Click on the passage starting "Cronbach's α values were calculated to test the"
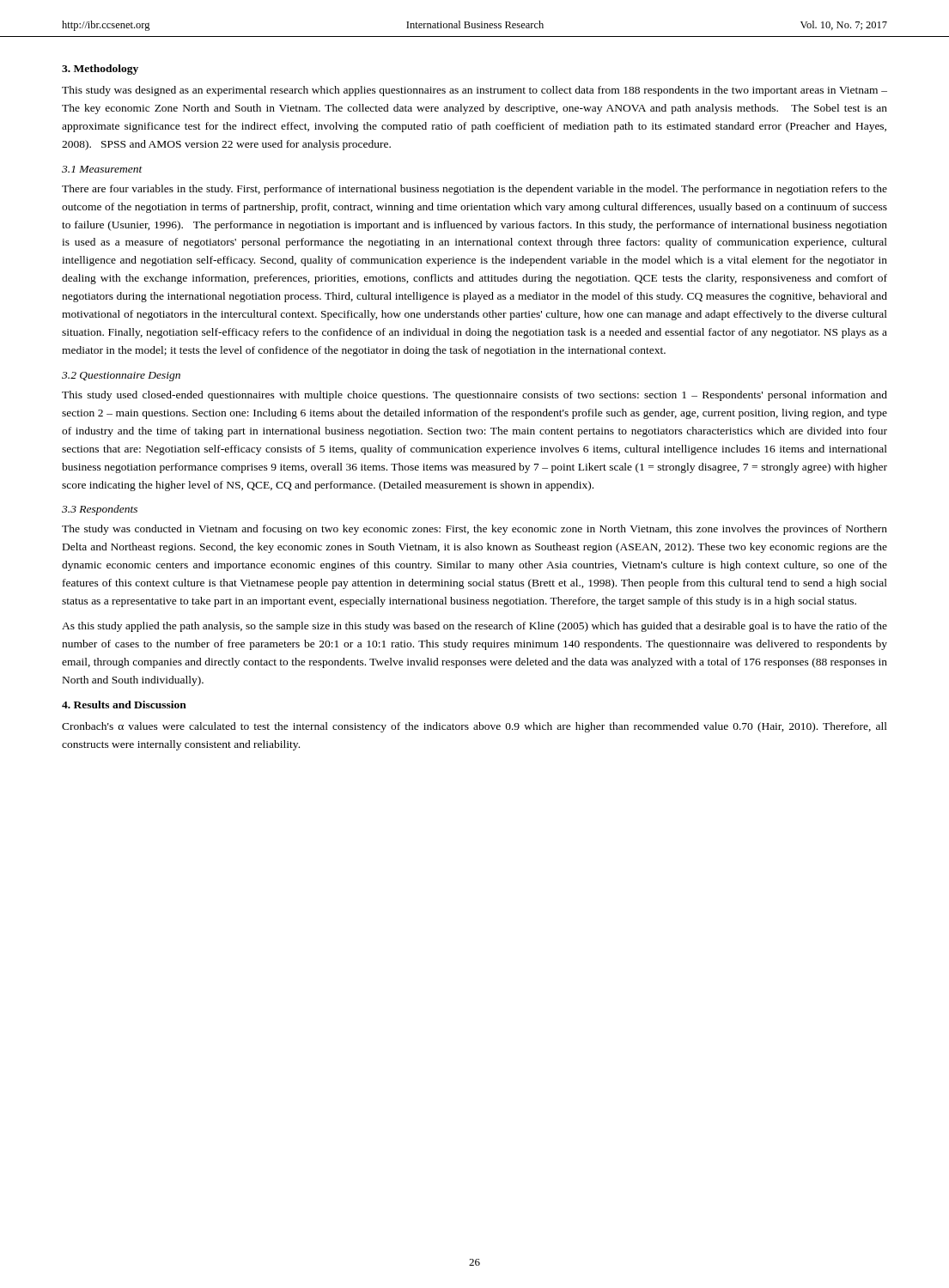 (x=474, y=735)
